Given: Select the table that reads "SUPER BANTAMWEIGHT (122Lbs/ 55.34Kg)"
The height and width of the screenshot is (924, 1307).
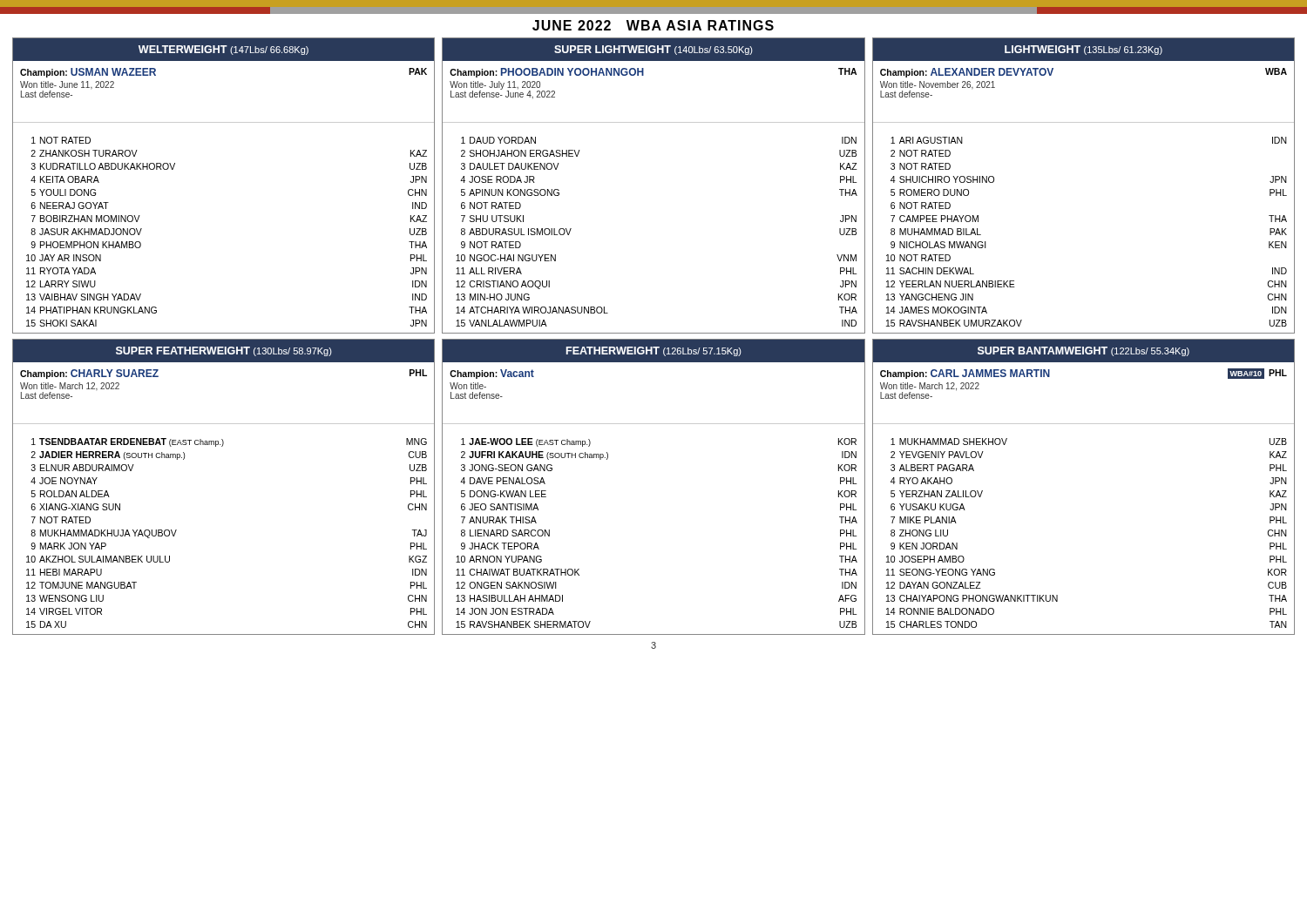Looking at the screenshot, I should pyautogui.click(x=1083, y=487).
